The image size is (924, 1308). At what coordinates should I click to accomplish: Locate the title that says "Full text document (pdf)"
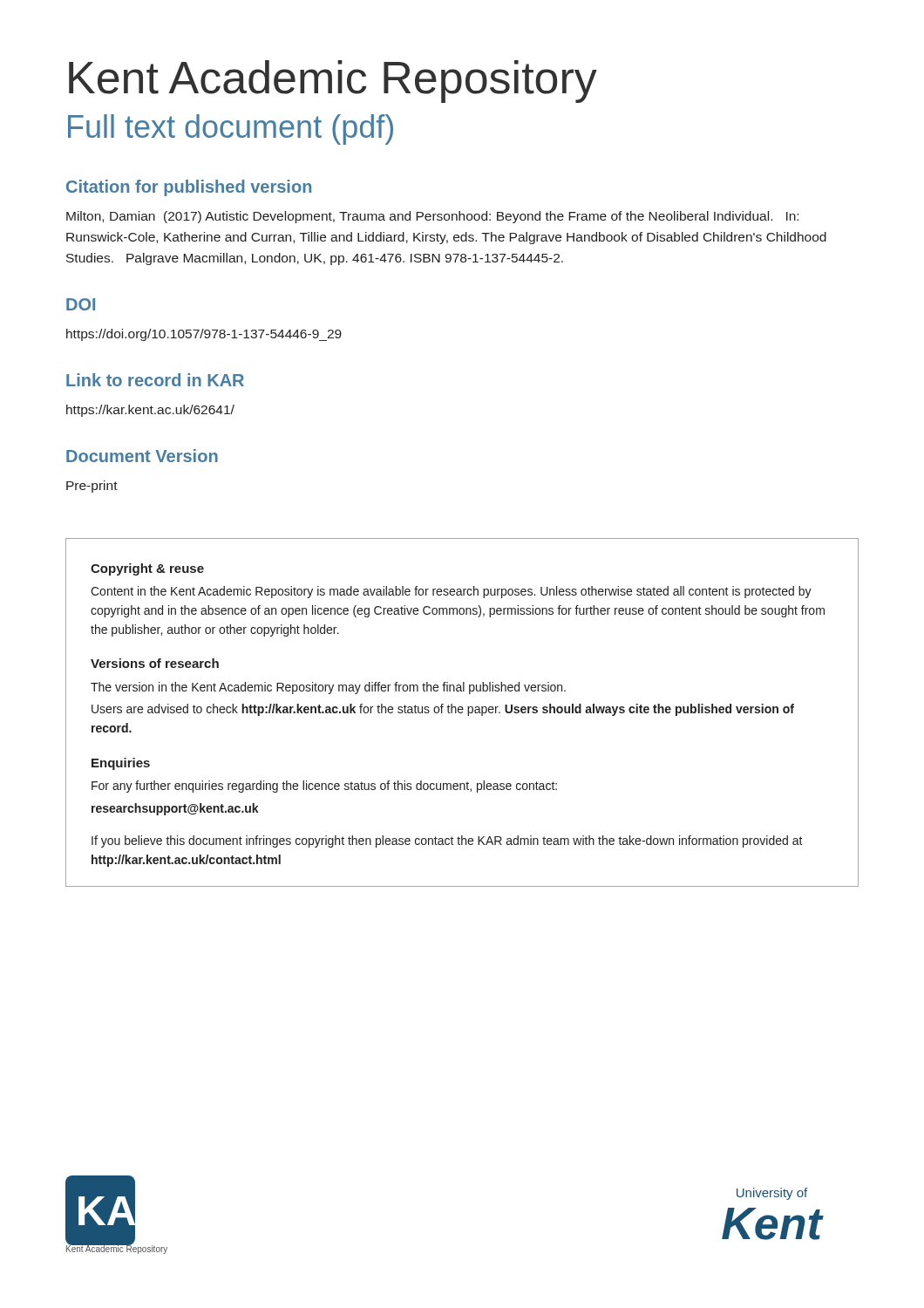230,127
